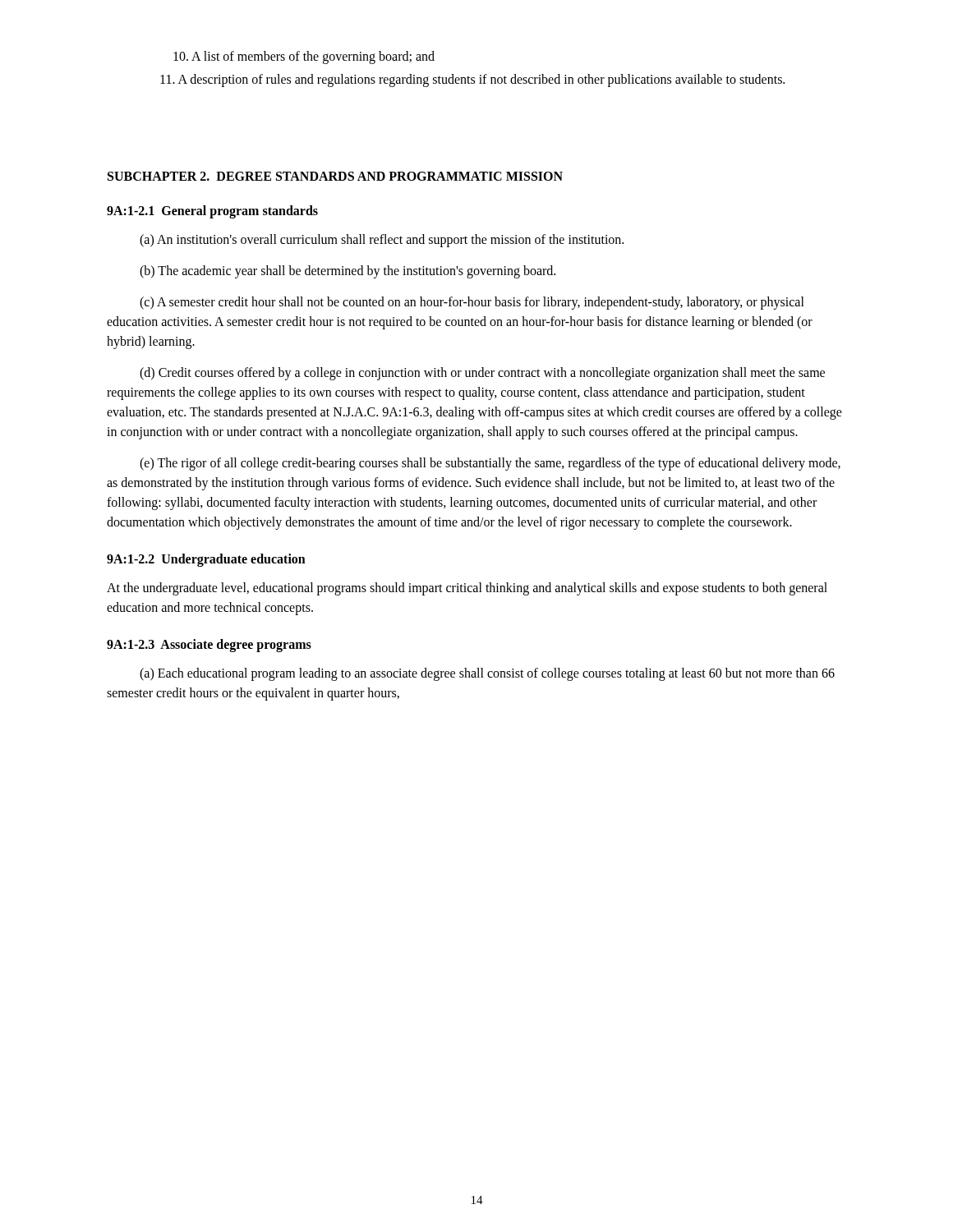Locate the section header that says "9A:1-2.1 General program standards"
Viewport: 953px width, 1232px height.
(212, 211)
